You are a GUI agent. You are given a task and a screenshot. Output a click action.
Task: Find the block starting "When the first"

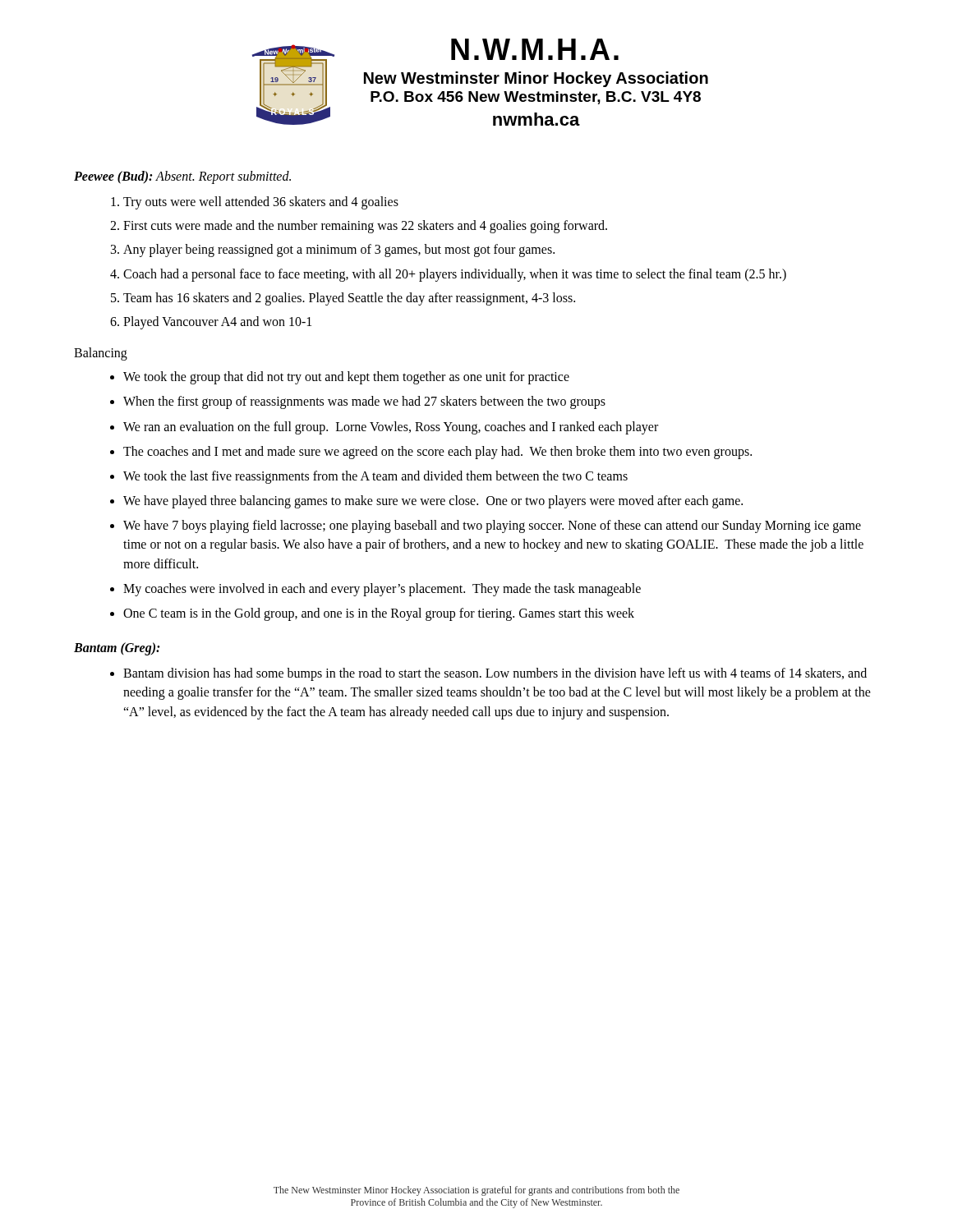tap(364, 401)
